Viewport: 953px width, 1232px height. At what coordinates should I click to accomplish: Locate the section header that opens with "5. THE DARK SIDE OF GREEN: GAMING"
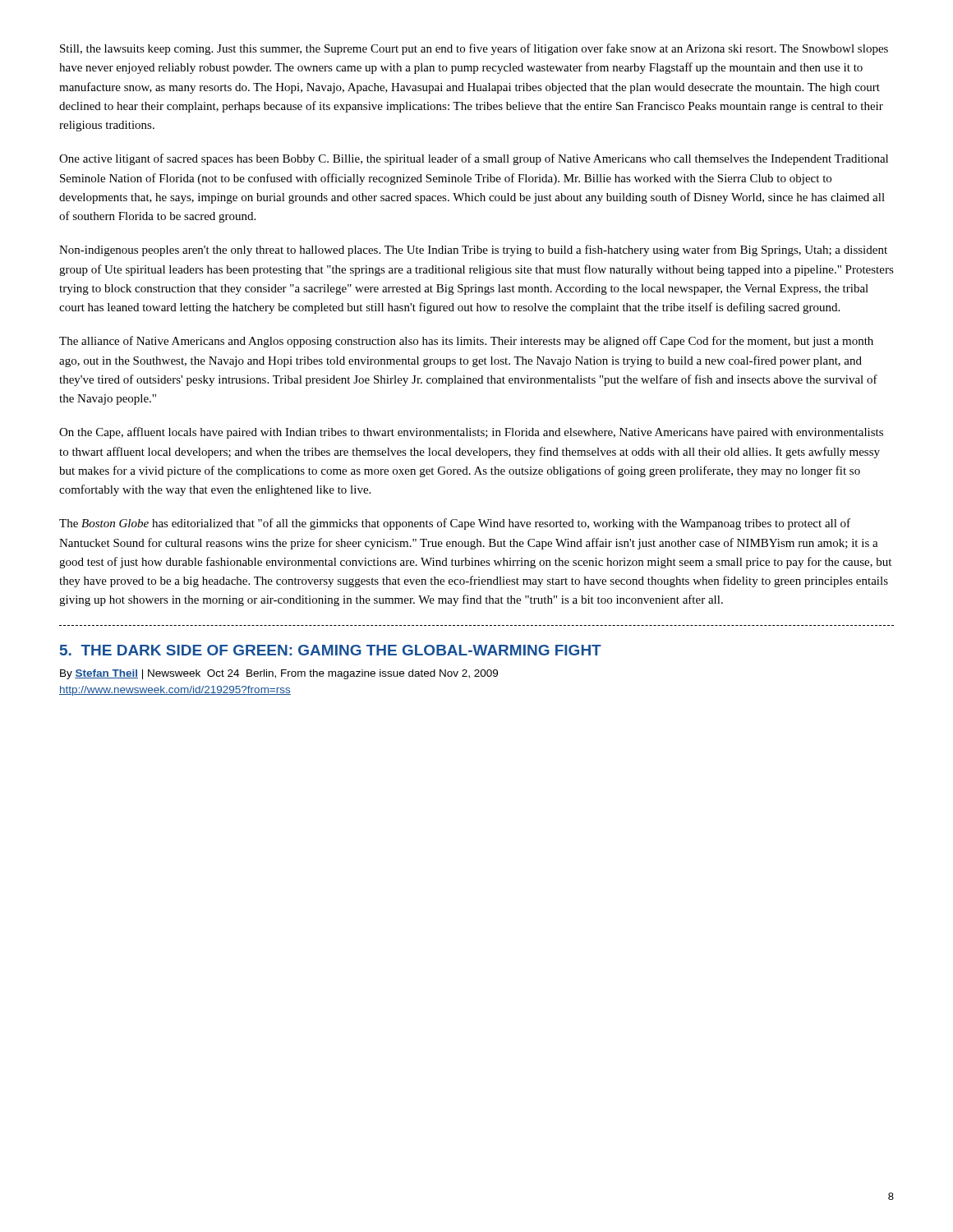[x=330, y=650]
